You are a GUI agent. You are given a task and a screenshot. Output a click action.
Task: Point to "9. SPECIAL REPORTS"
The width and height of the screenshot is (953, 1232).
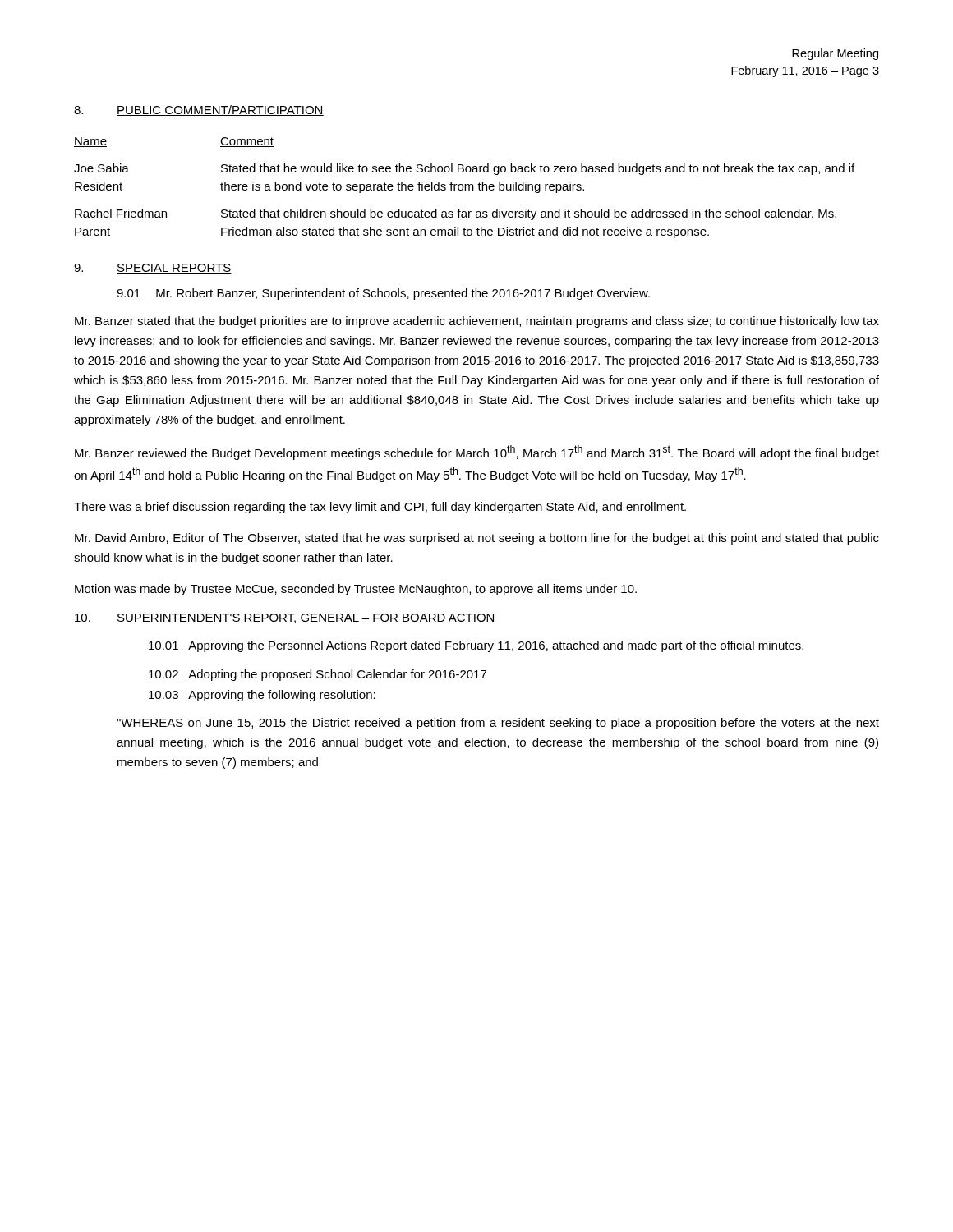pos(152,267)
